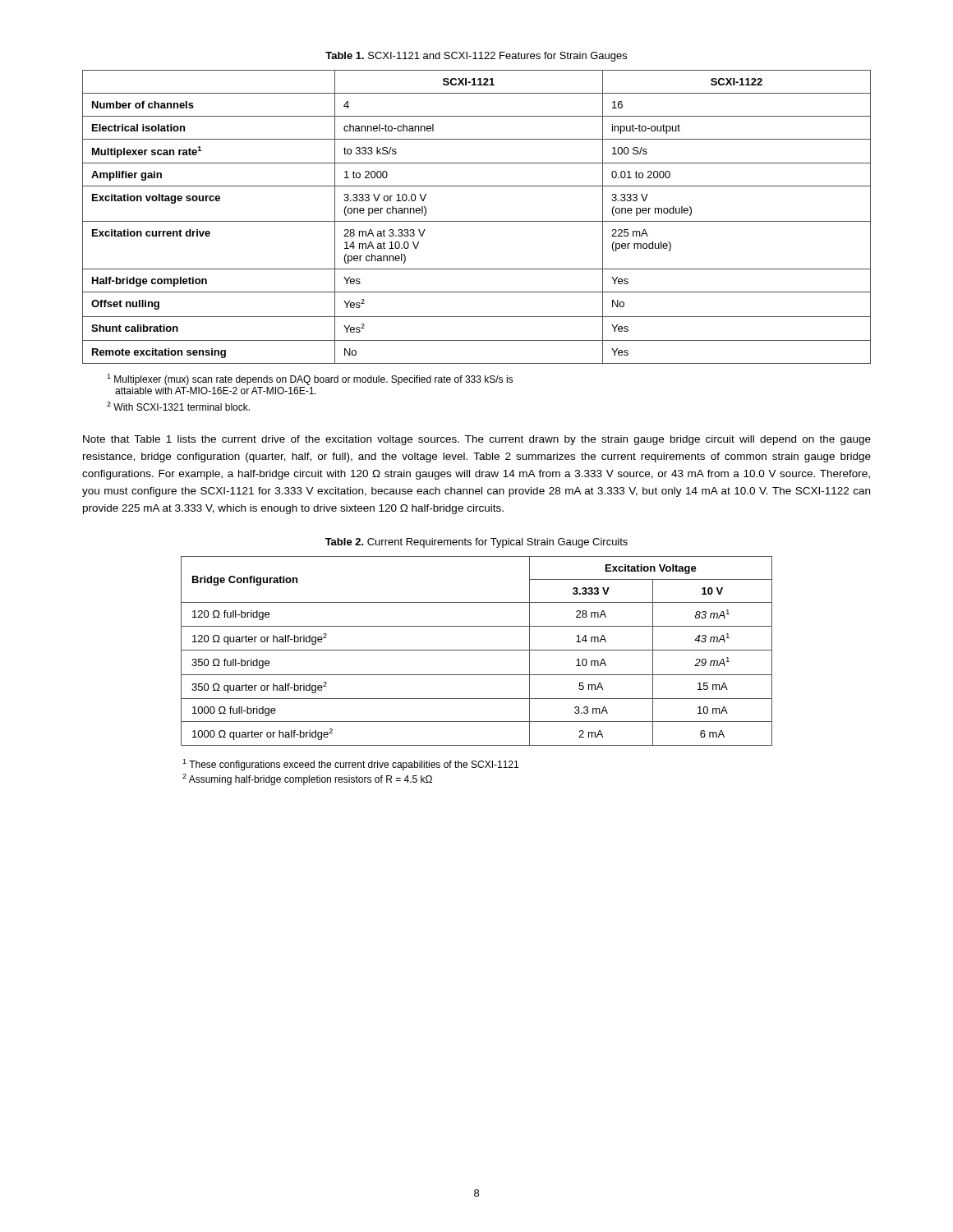Screen dimensions: 1232x953
Task: Click on the block starting "Note that Table 1"
Action: pyautogui.click(x=476, y=473)
